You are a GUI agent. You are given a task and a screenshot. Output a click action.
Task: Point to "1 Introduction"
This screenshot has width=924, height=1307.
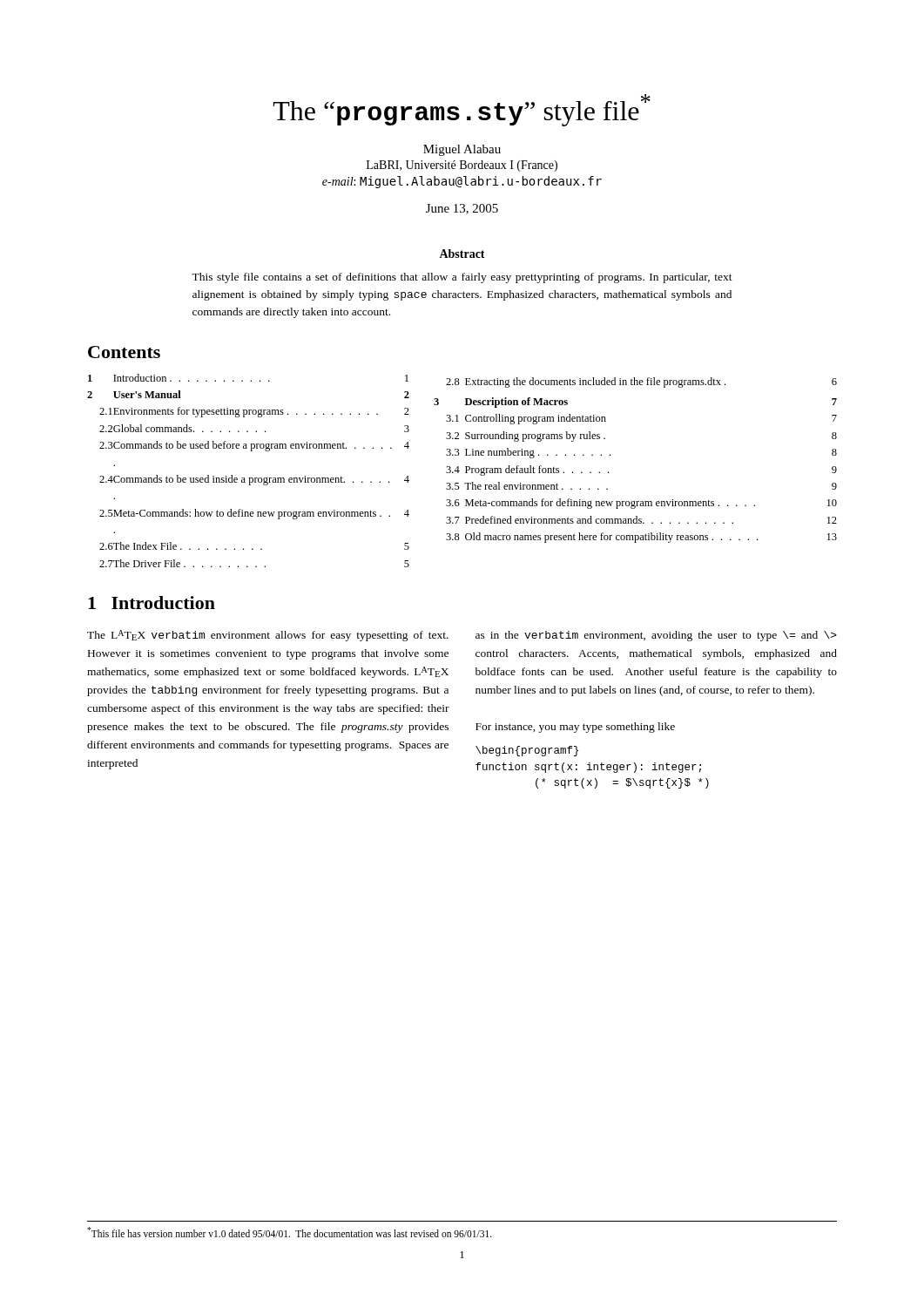(151, 603)
